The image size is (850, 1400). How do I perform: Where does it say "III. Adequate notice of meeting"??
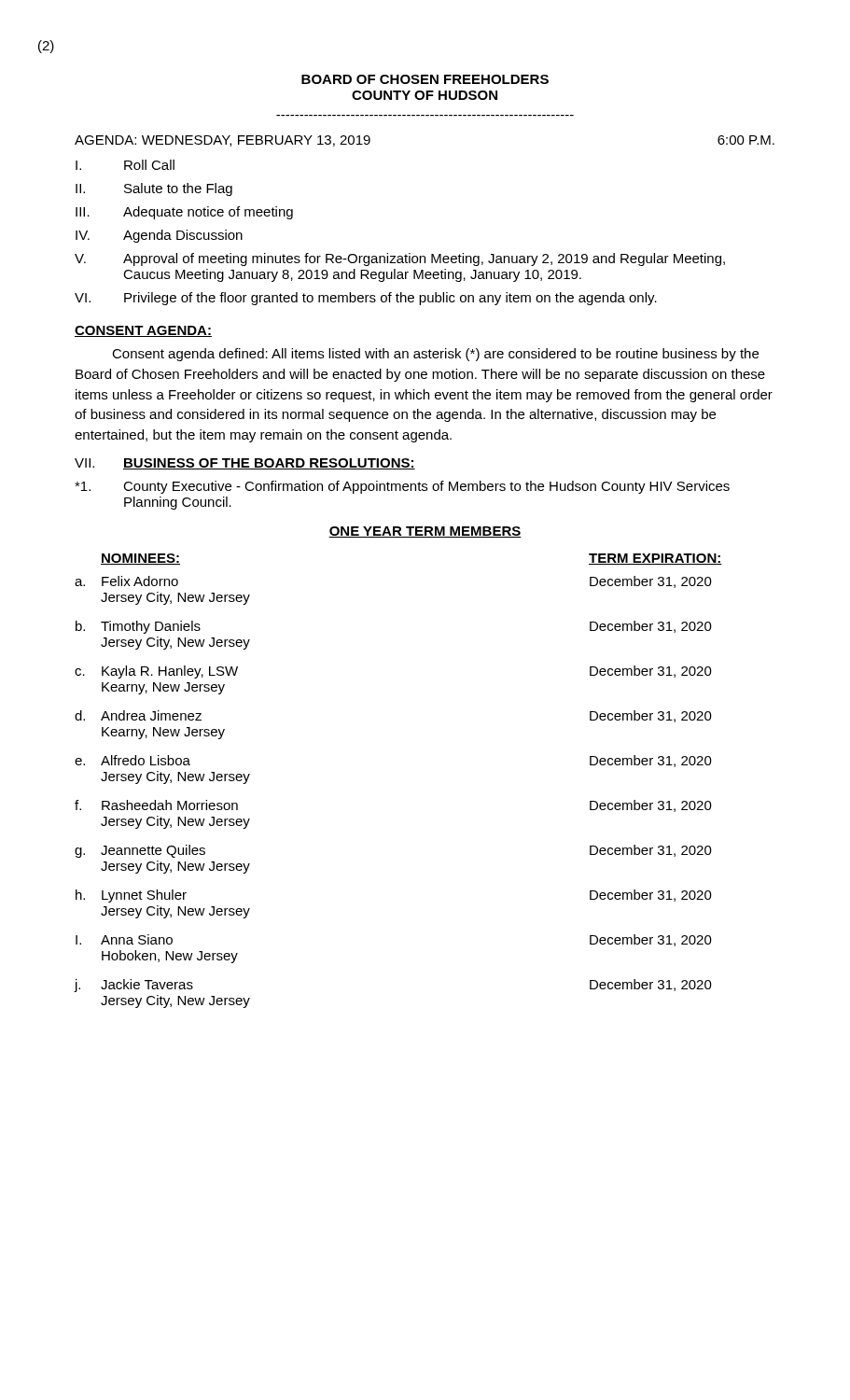click(184, 213)
